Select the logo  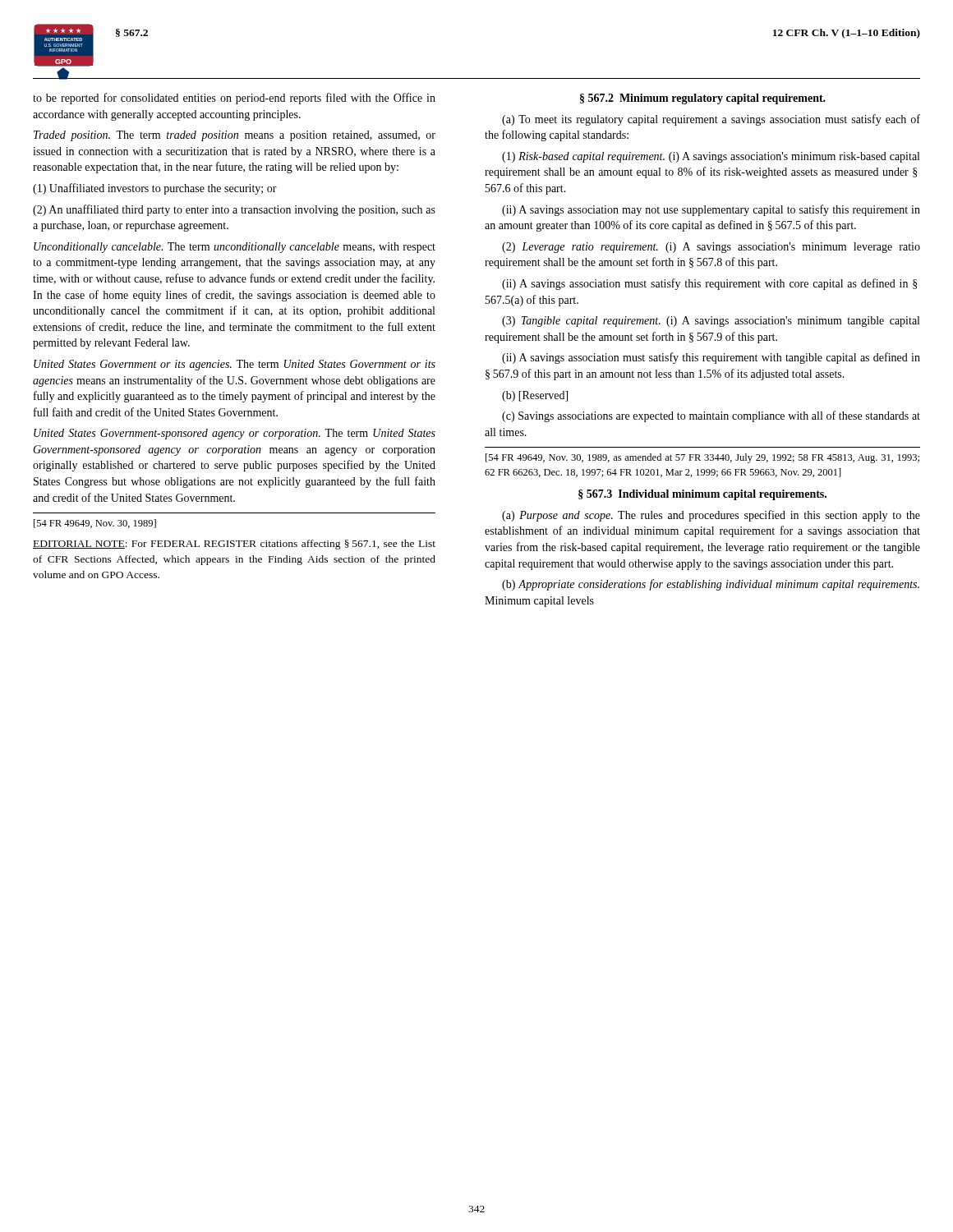tap(66, 58)
